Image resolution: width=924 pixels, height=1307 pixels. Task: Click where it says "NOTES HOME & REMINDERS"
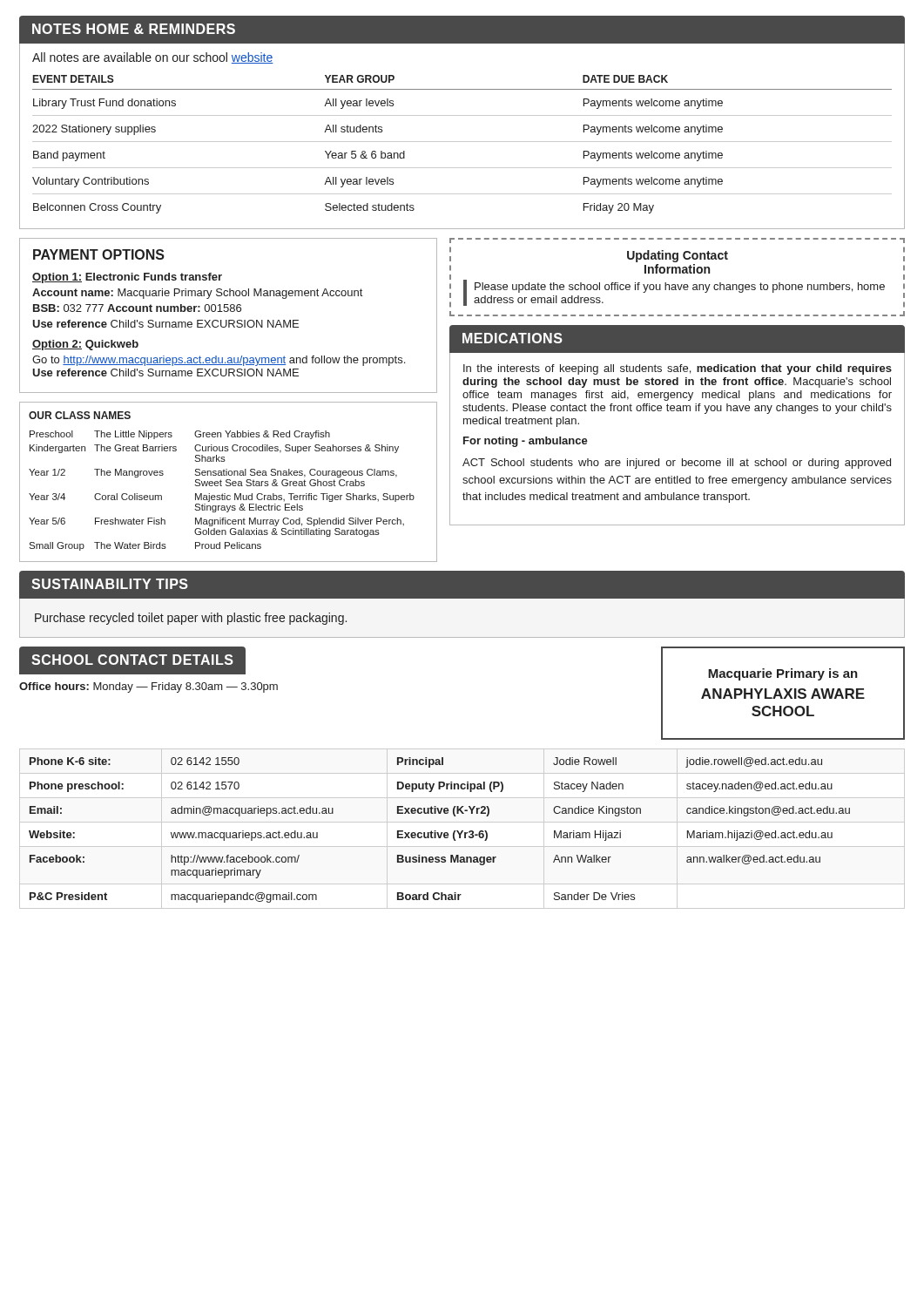pos(134,29)
